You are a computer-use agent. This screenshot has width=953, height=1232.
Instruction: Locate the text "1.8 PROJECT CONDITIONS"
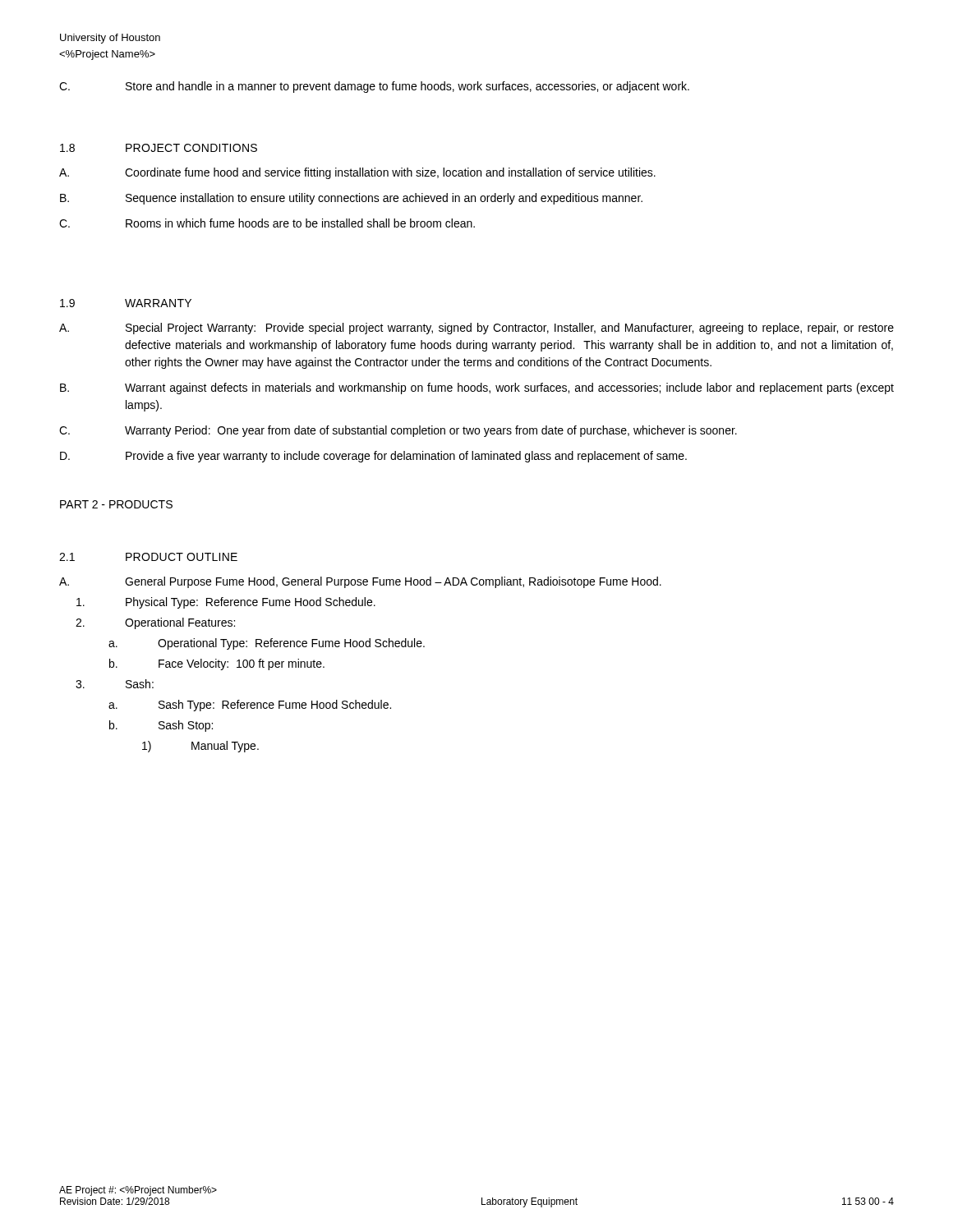tap(159, 148)
